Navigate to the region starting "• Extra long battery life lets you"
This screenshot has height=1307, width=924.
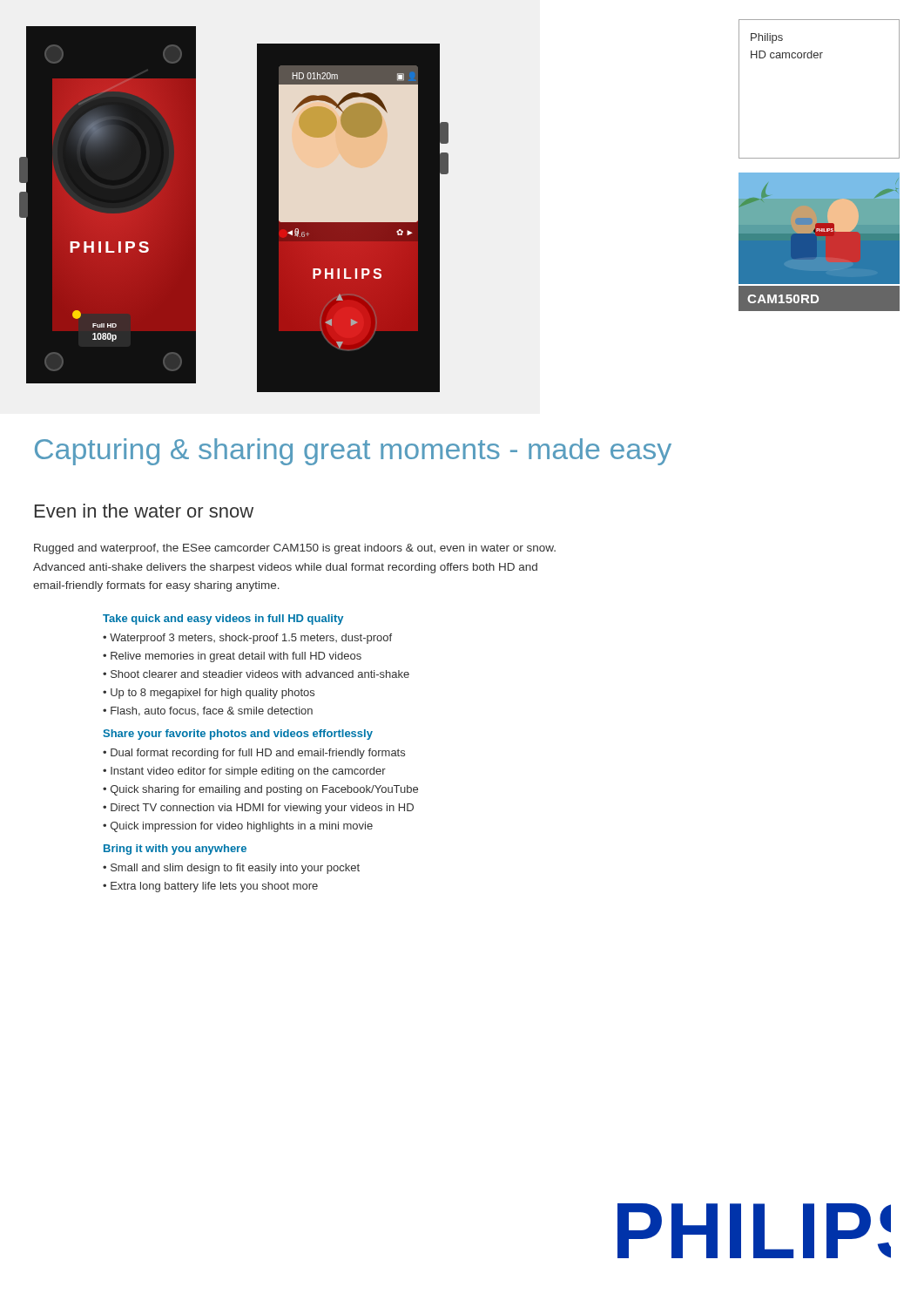pos(210,886)
